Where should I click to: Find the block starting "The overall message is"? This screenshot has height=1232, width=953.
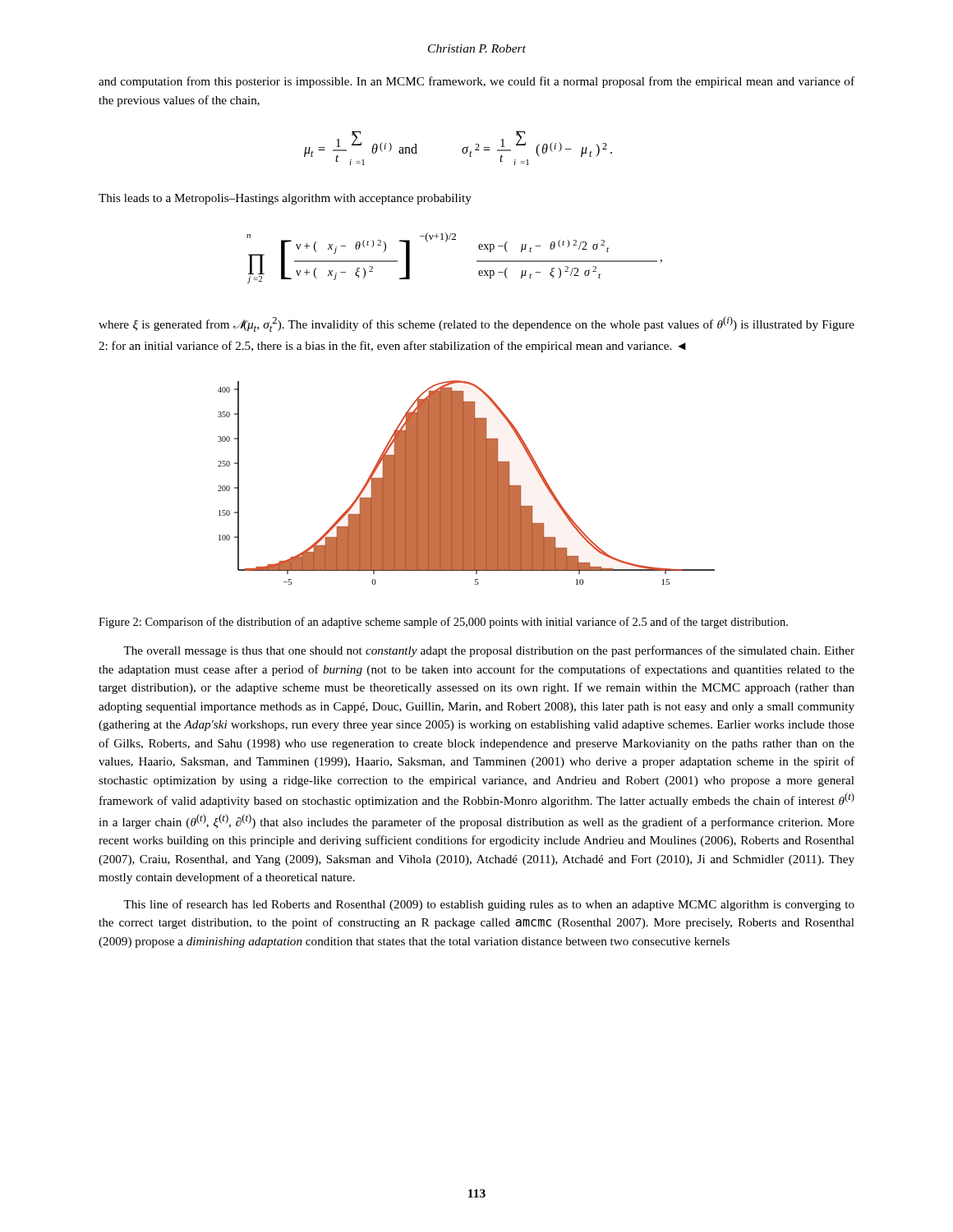click(476, 764)
